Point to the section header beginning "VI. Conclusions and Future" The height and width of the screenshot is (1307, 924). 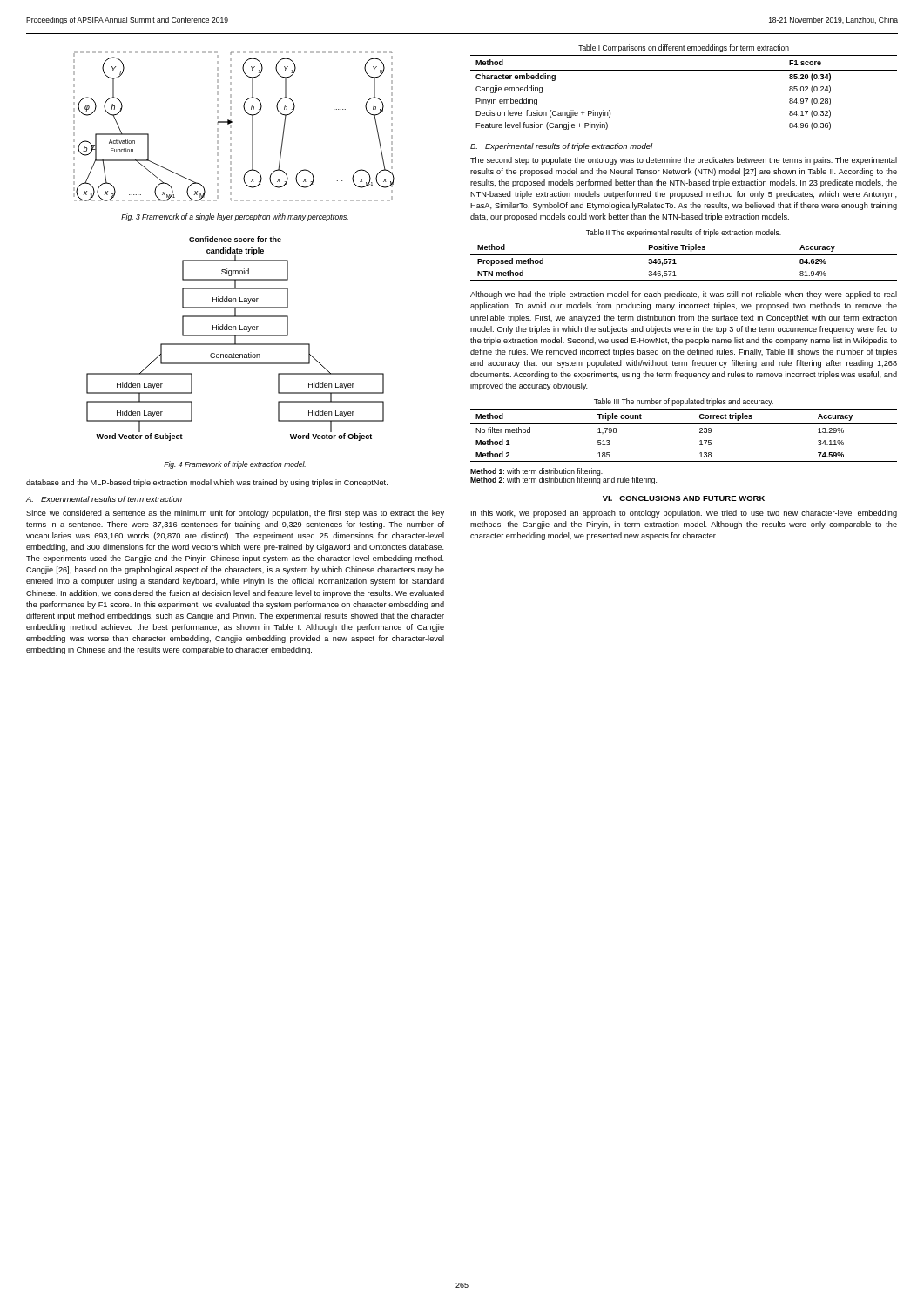click(x=684, y=498)
